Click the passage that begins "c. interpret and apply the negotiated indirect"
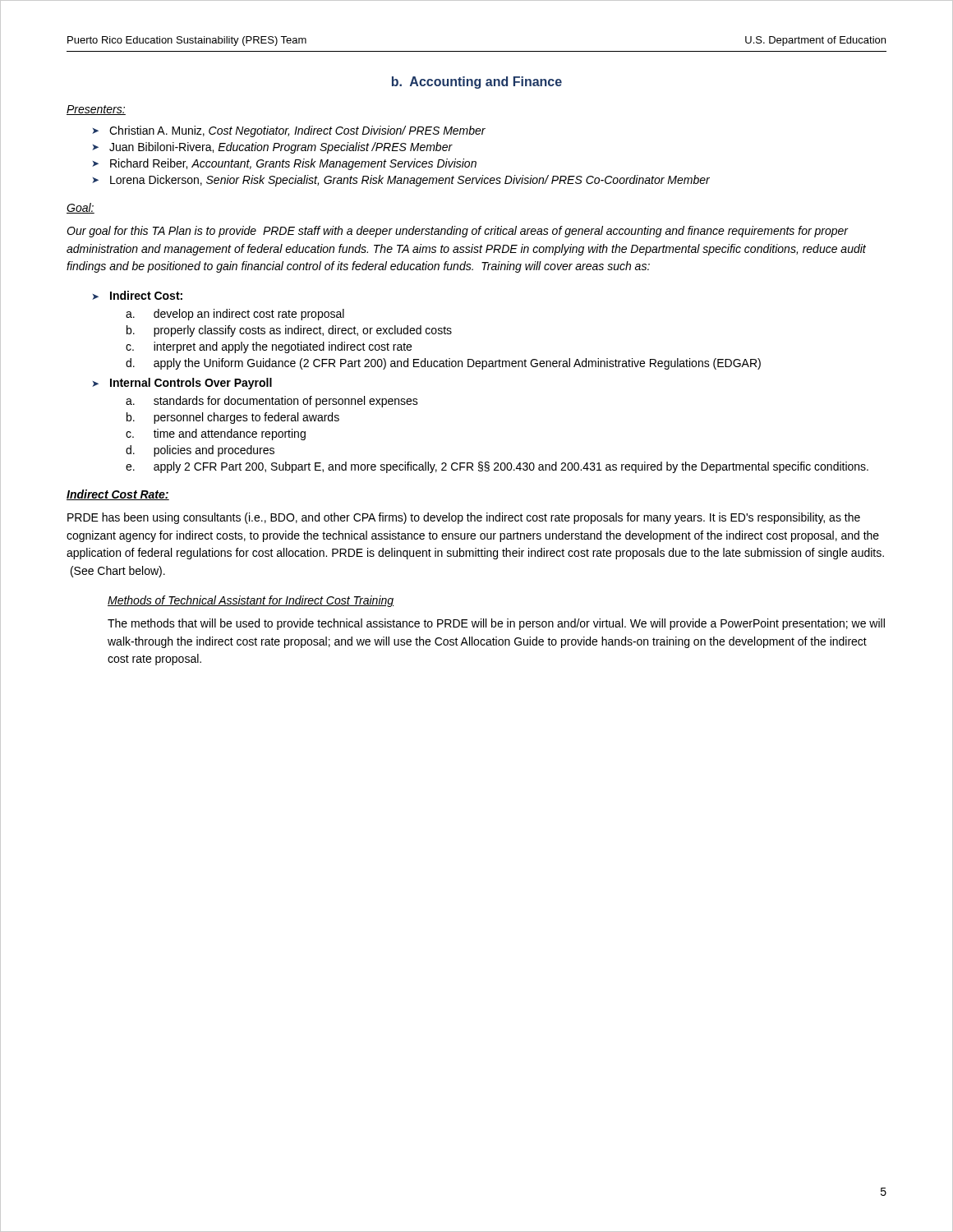 point(269,347)
